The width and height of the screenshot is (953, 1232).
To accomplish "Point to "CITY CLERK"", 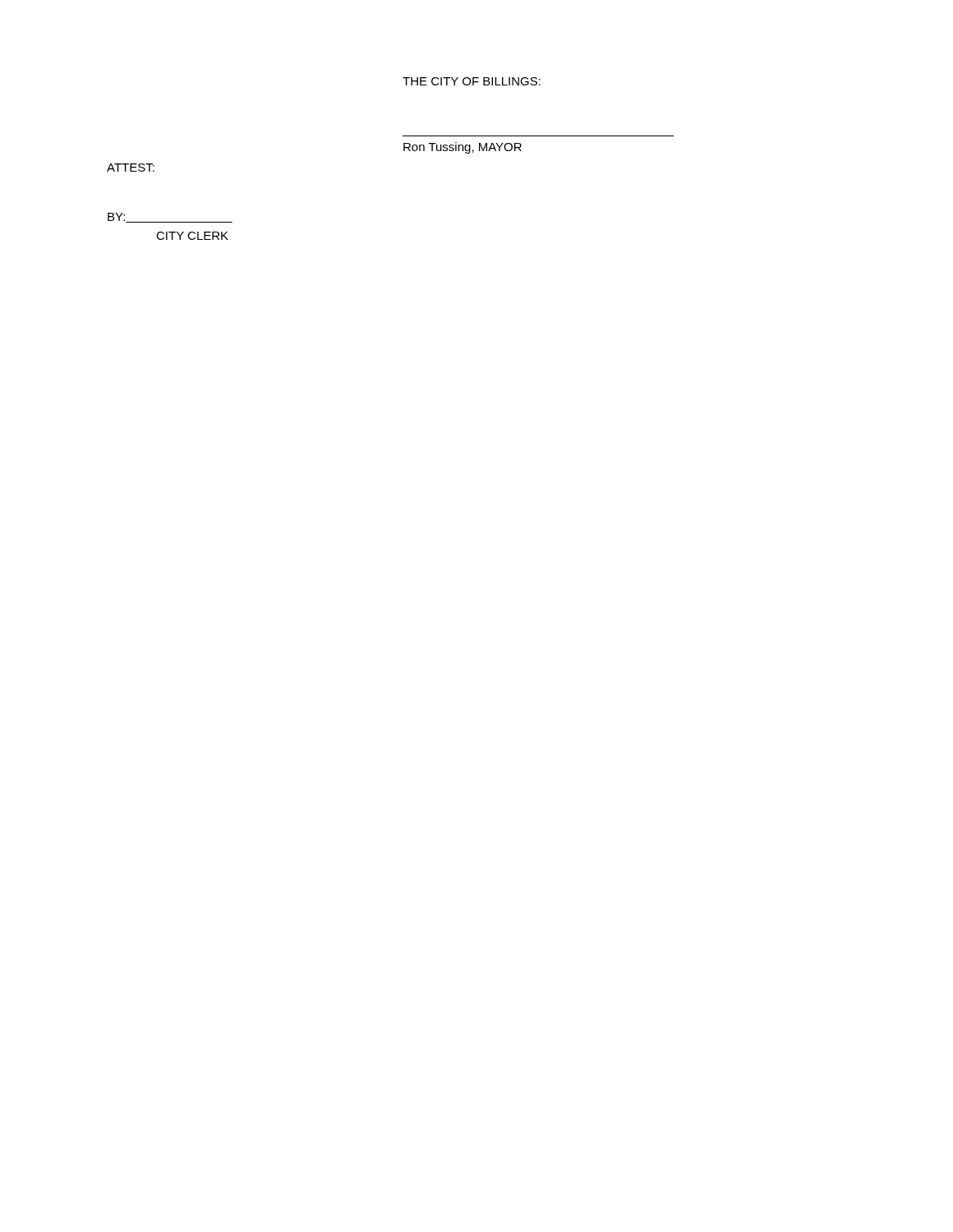I will point(192,235).
